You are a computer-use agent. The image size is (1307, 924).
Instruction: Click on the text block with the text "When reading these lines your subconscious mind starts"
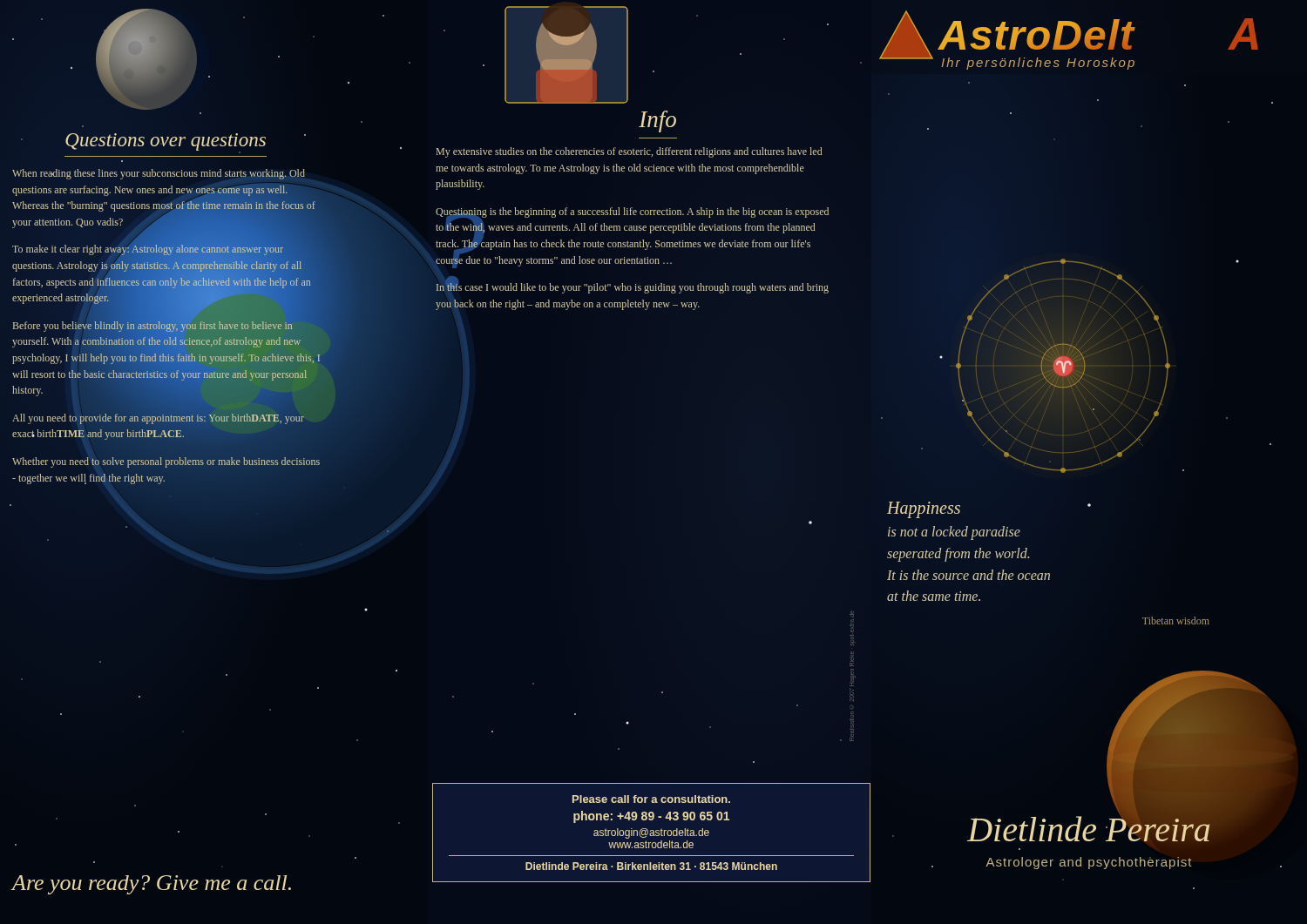tap(169, 326)
